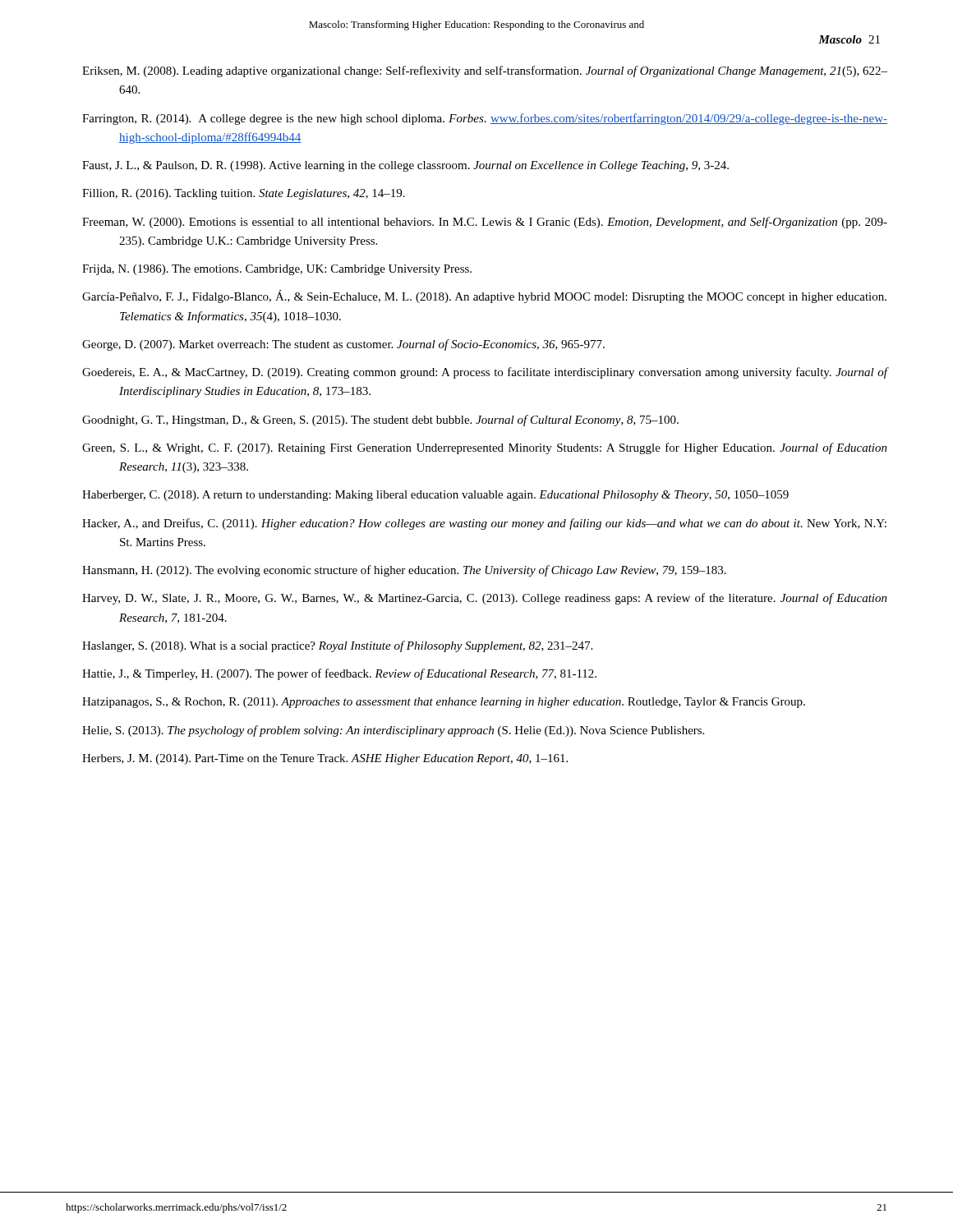Find the region starting "Hansmann, H. (2012). The evolving economic structure"

[404, 570]
